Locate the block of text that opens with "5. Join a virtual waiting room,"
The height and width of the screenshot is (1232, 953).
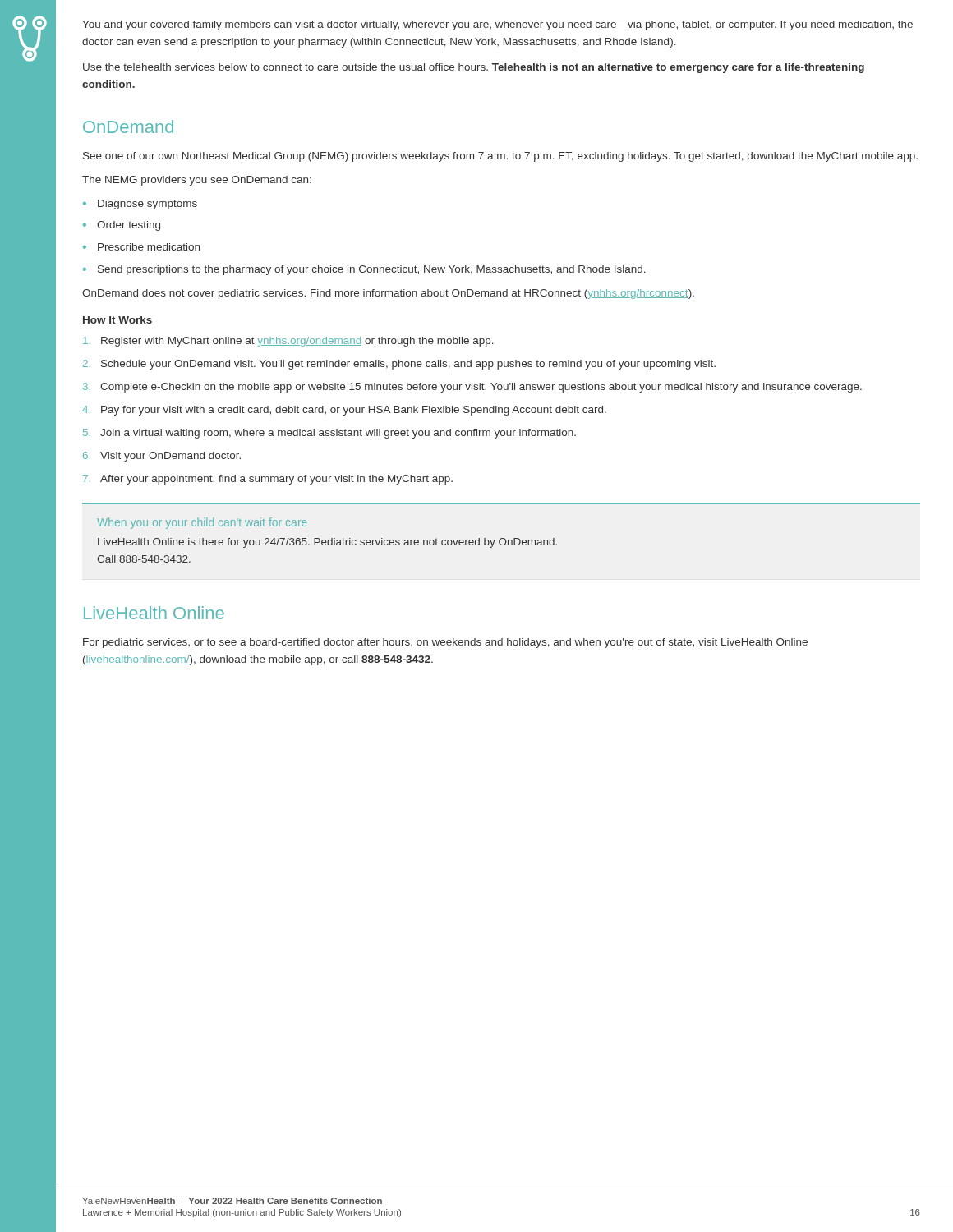(x=501, y=433)
